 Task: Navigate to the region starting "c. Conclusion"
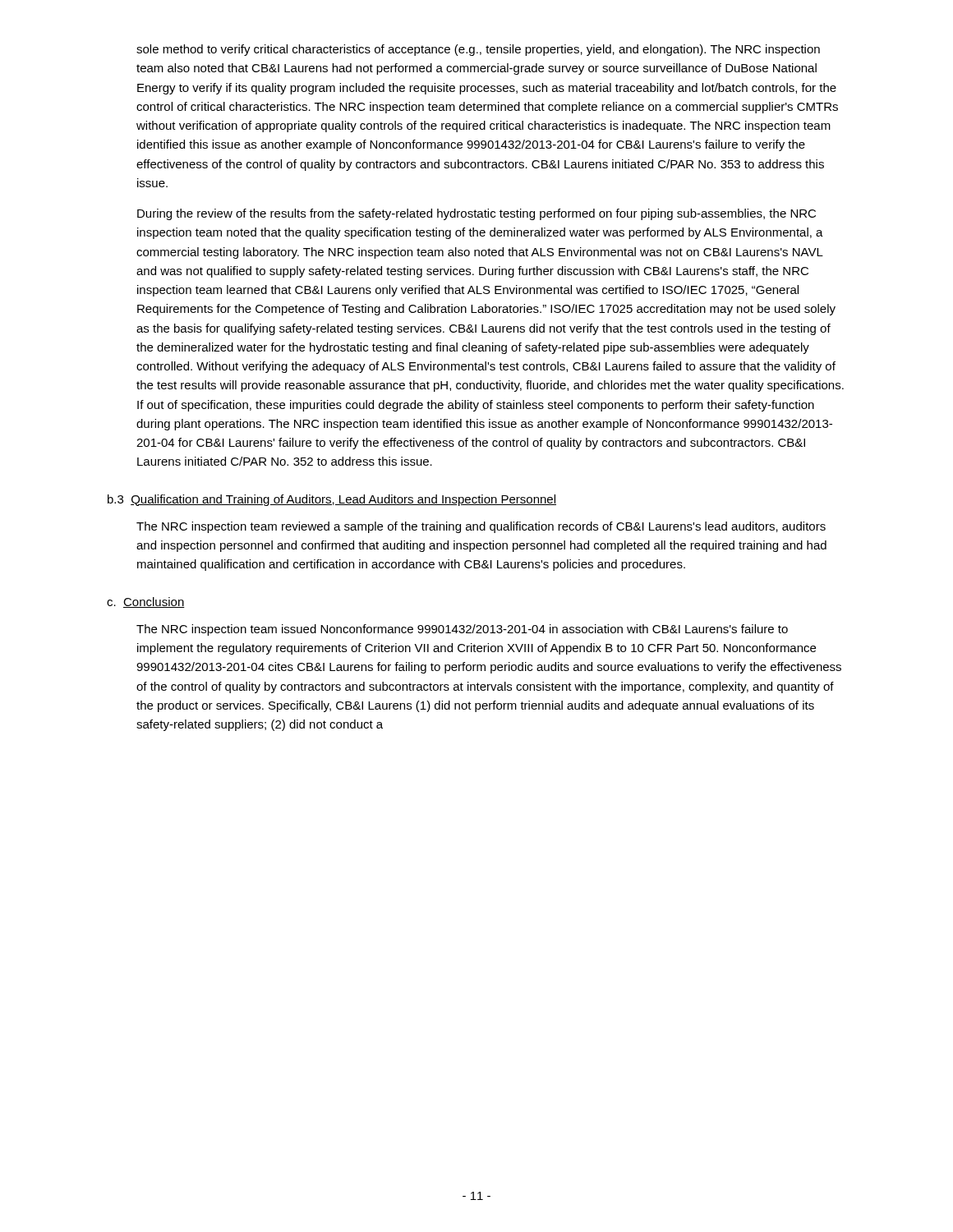(x=146, y=601)
